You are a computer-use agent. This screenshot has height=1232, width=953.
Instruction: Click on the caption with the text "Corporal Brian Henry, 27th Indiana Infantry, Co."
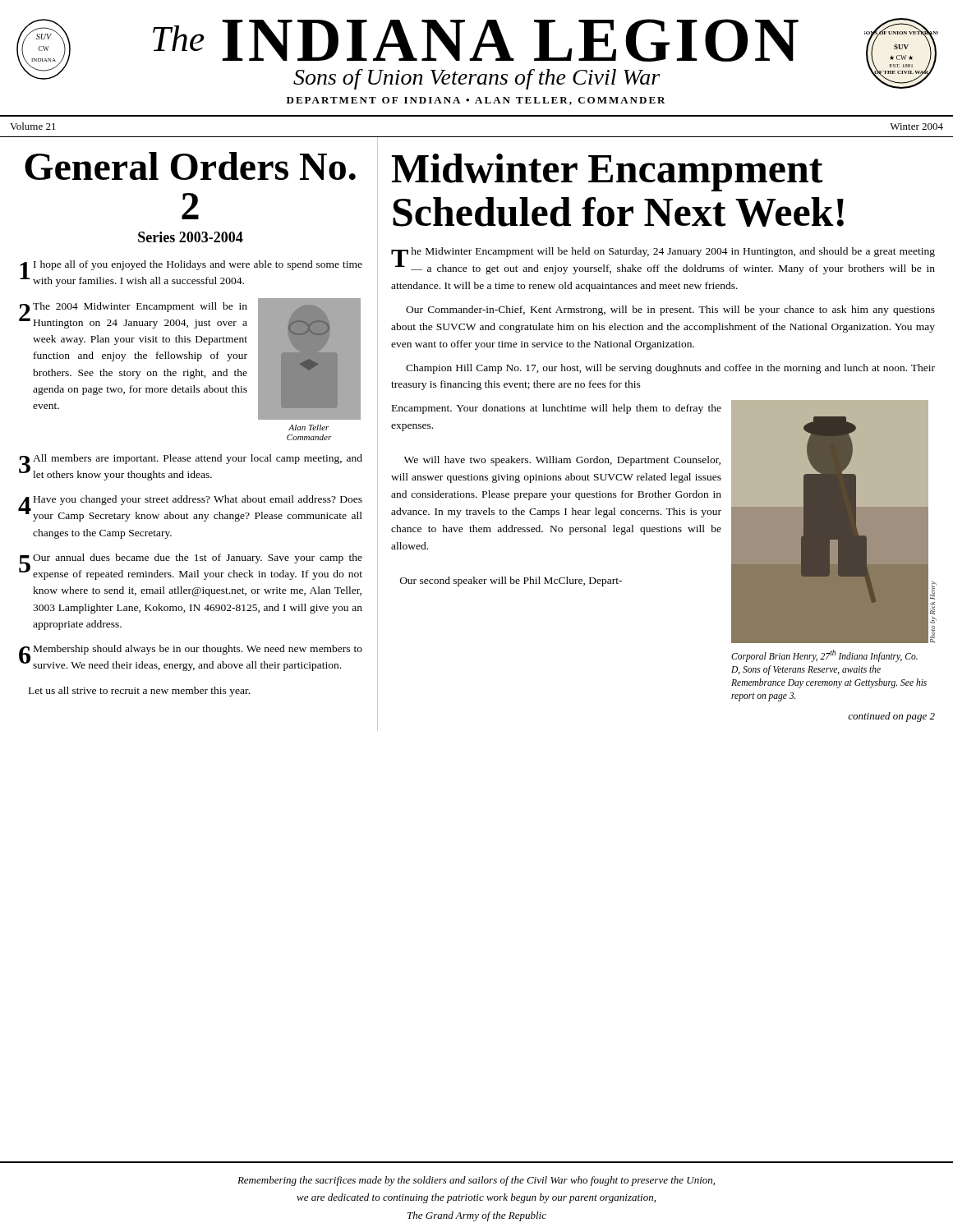click(829, 675)
